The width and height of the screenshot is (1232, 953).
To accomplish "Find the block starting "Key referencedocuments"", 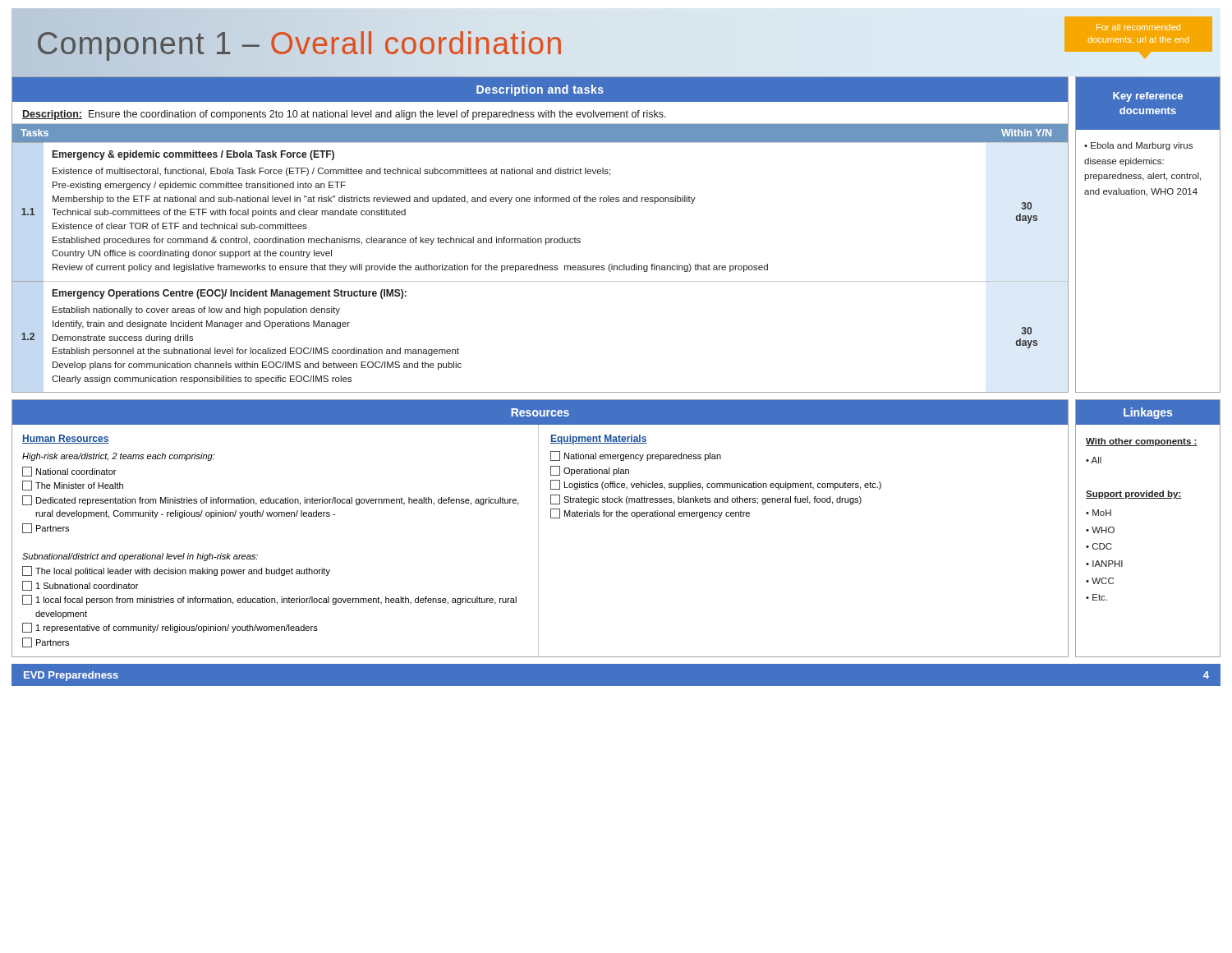I will coord(1148,103).
